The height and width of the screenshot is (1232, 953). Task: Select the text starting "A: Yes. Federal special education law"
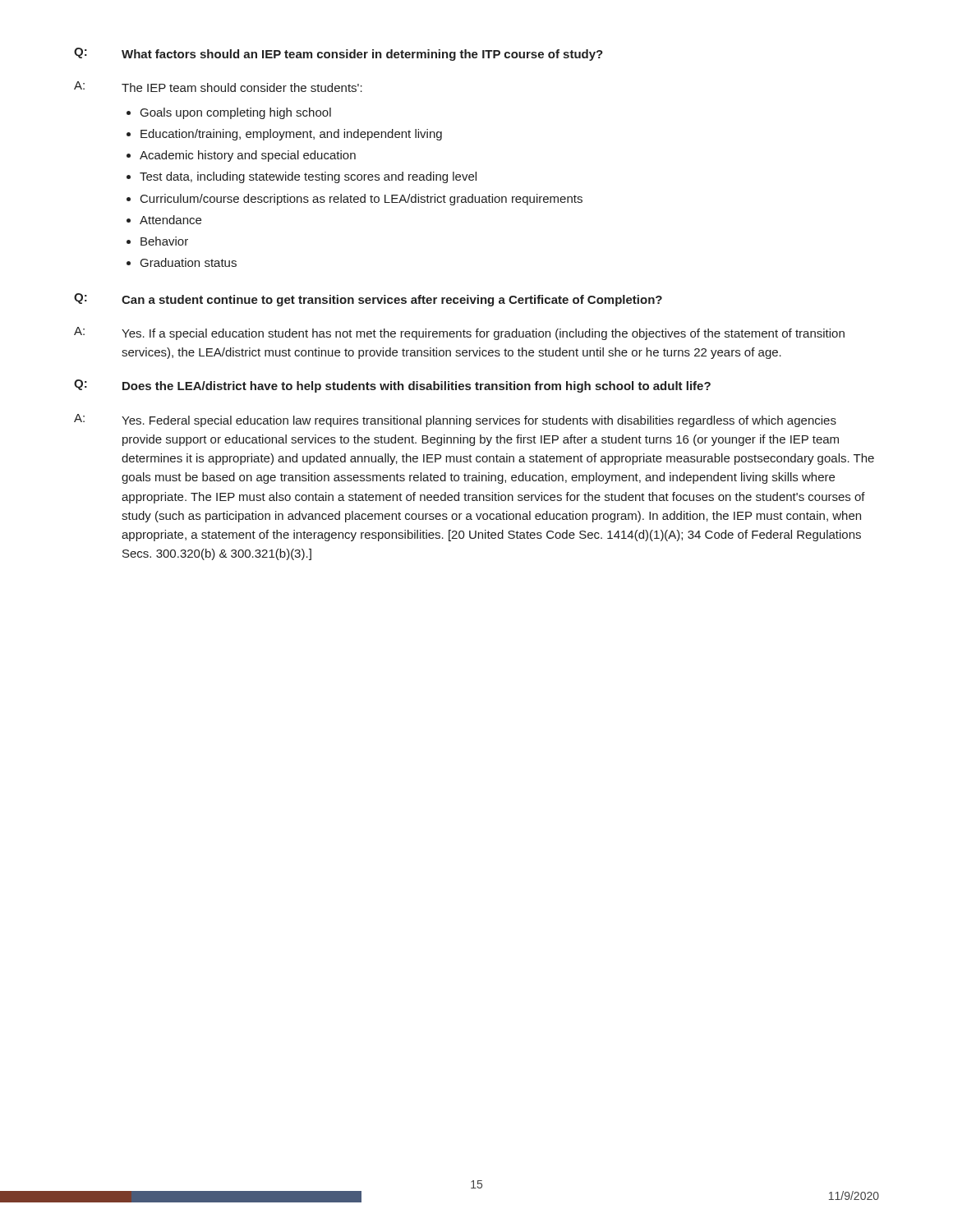pyautogui.click(x=476, y=487)
